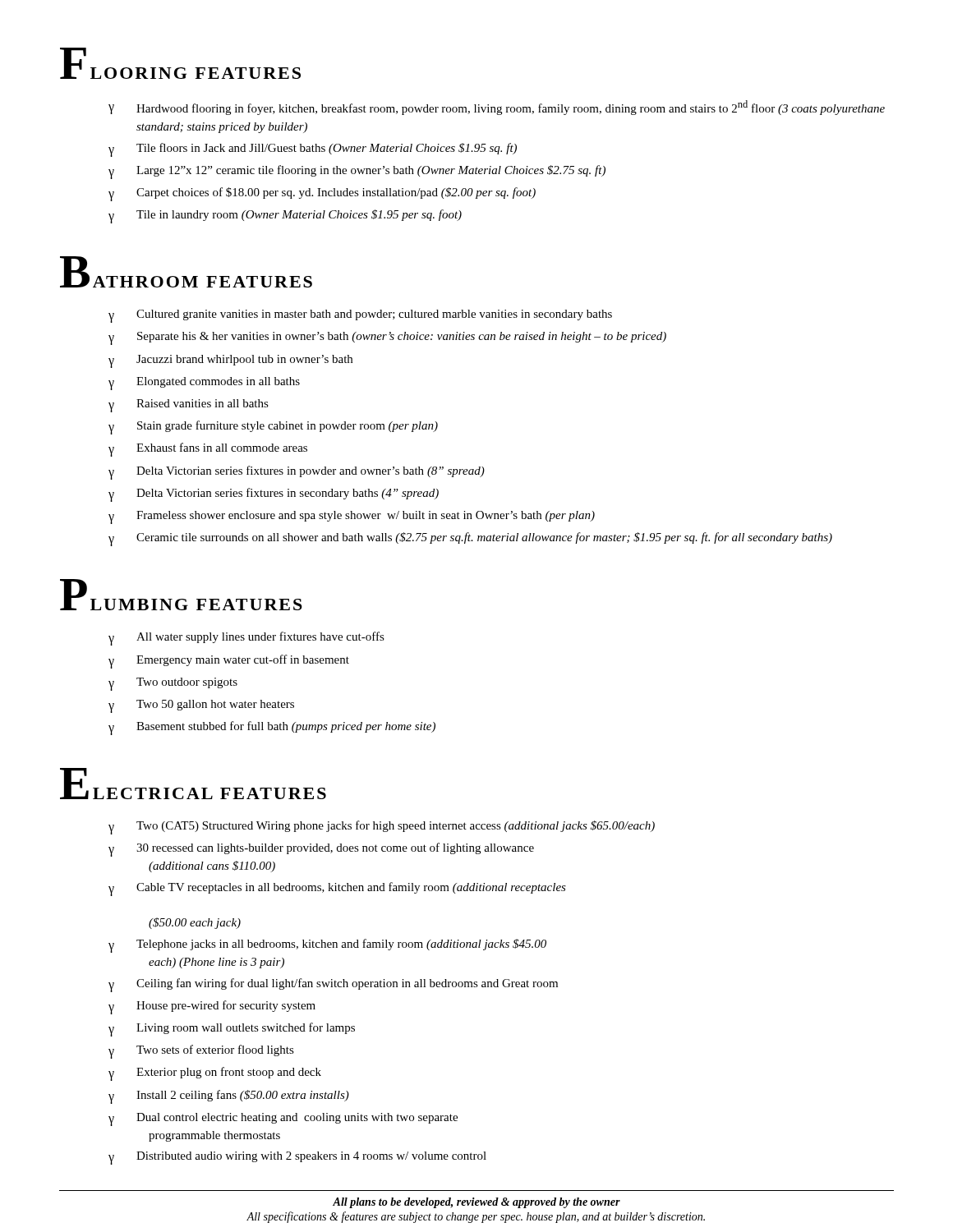Image resolution: width=953 pixels, height=1232 pixels.
Task: Select the block starting "γ Emergency main water cut-off in"
Action: pos(229,662)
